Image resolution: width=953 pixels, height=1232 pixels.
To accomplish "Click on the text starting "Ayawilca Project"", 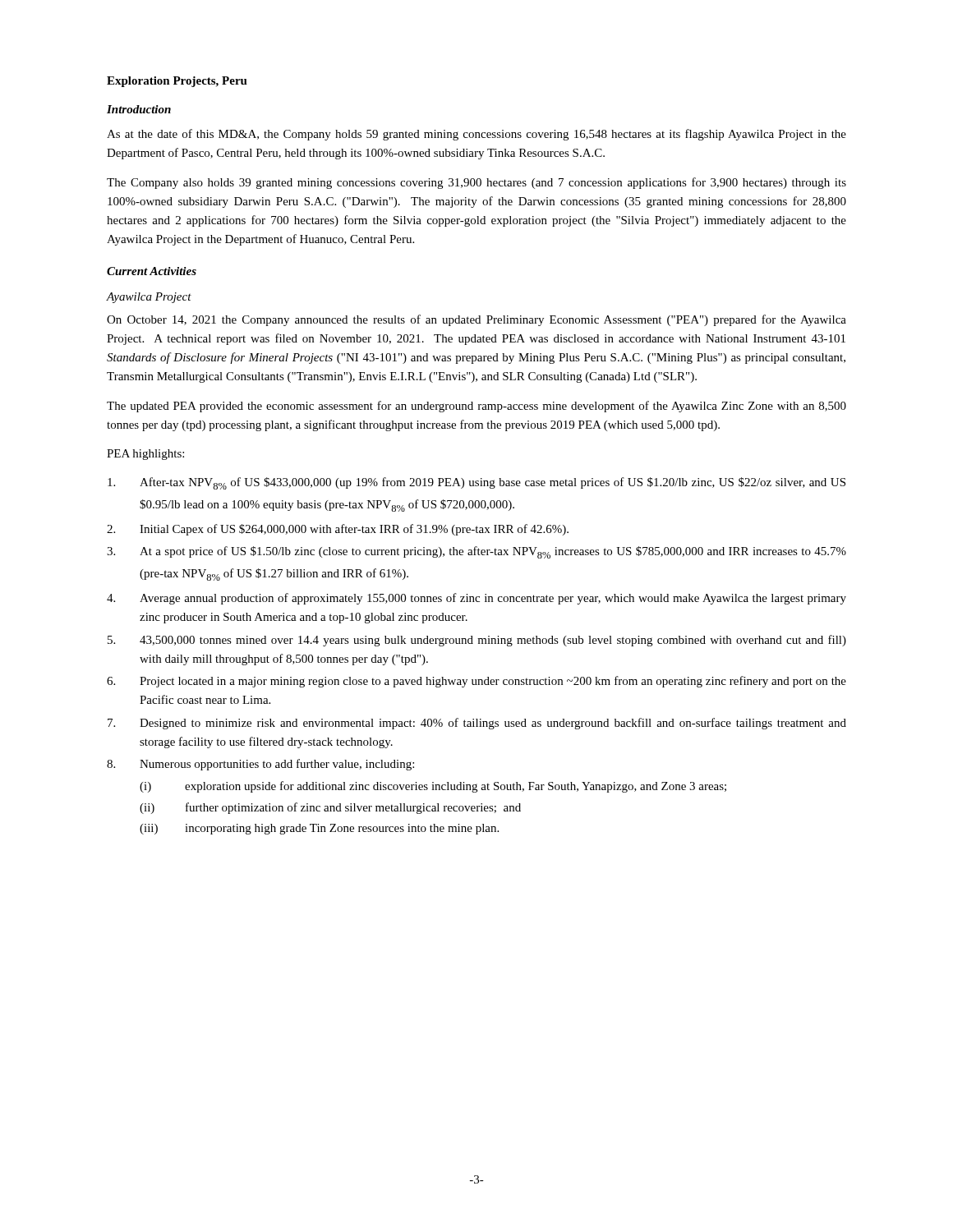I will coord(149,296).
